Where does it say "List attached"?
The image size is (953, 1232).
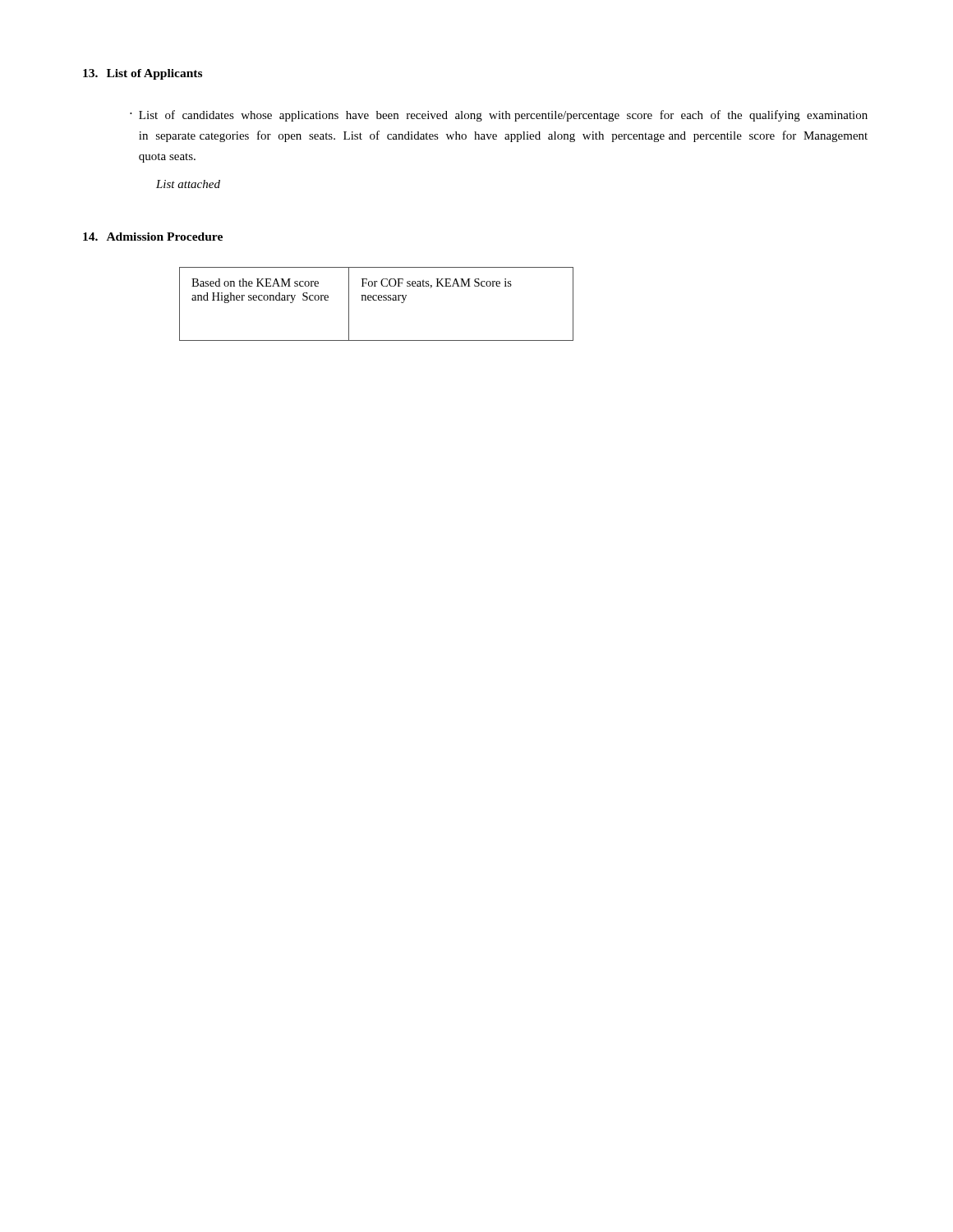[x=188, y=184]
